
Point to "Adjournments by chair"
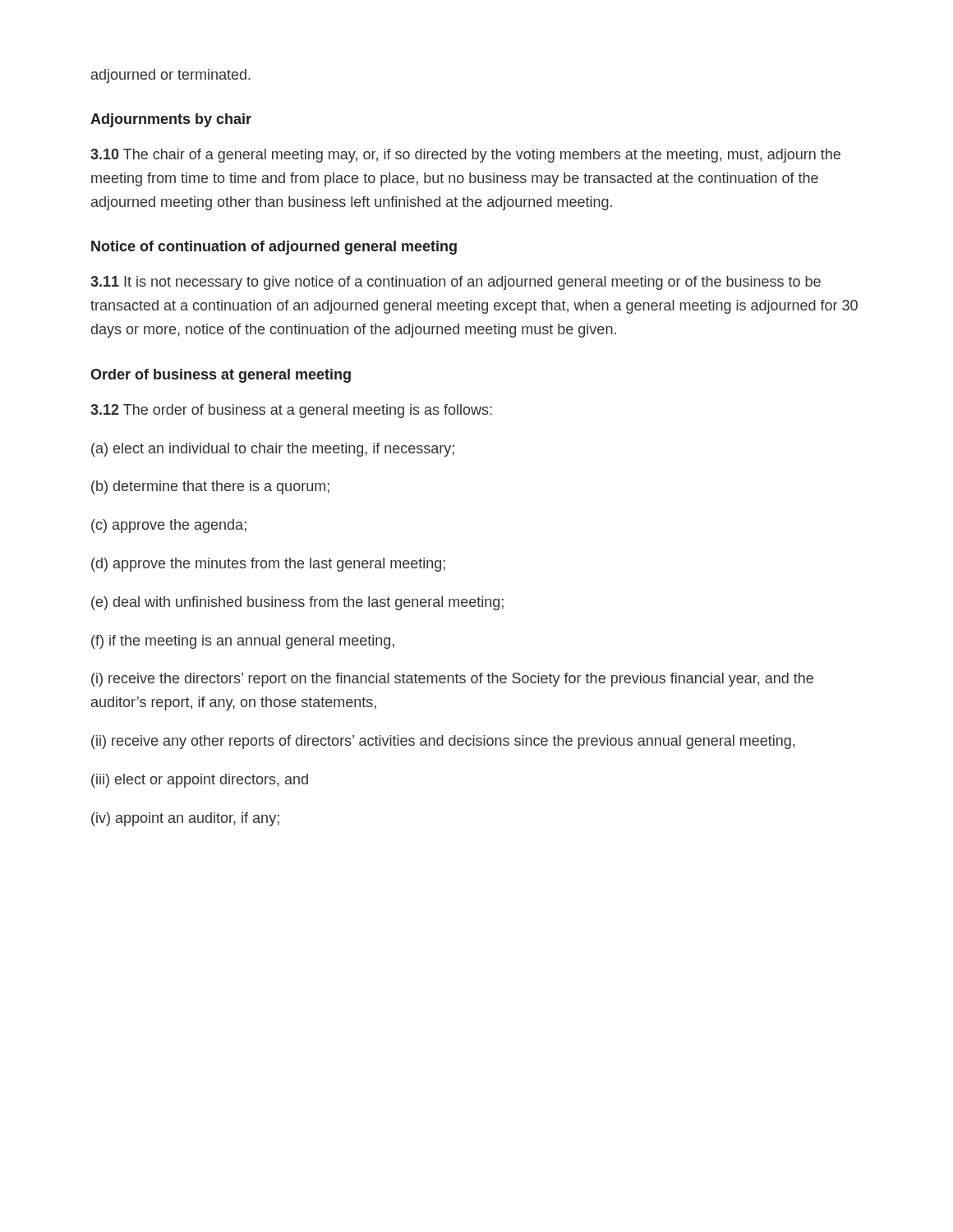coord(171,120)
